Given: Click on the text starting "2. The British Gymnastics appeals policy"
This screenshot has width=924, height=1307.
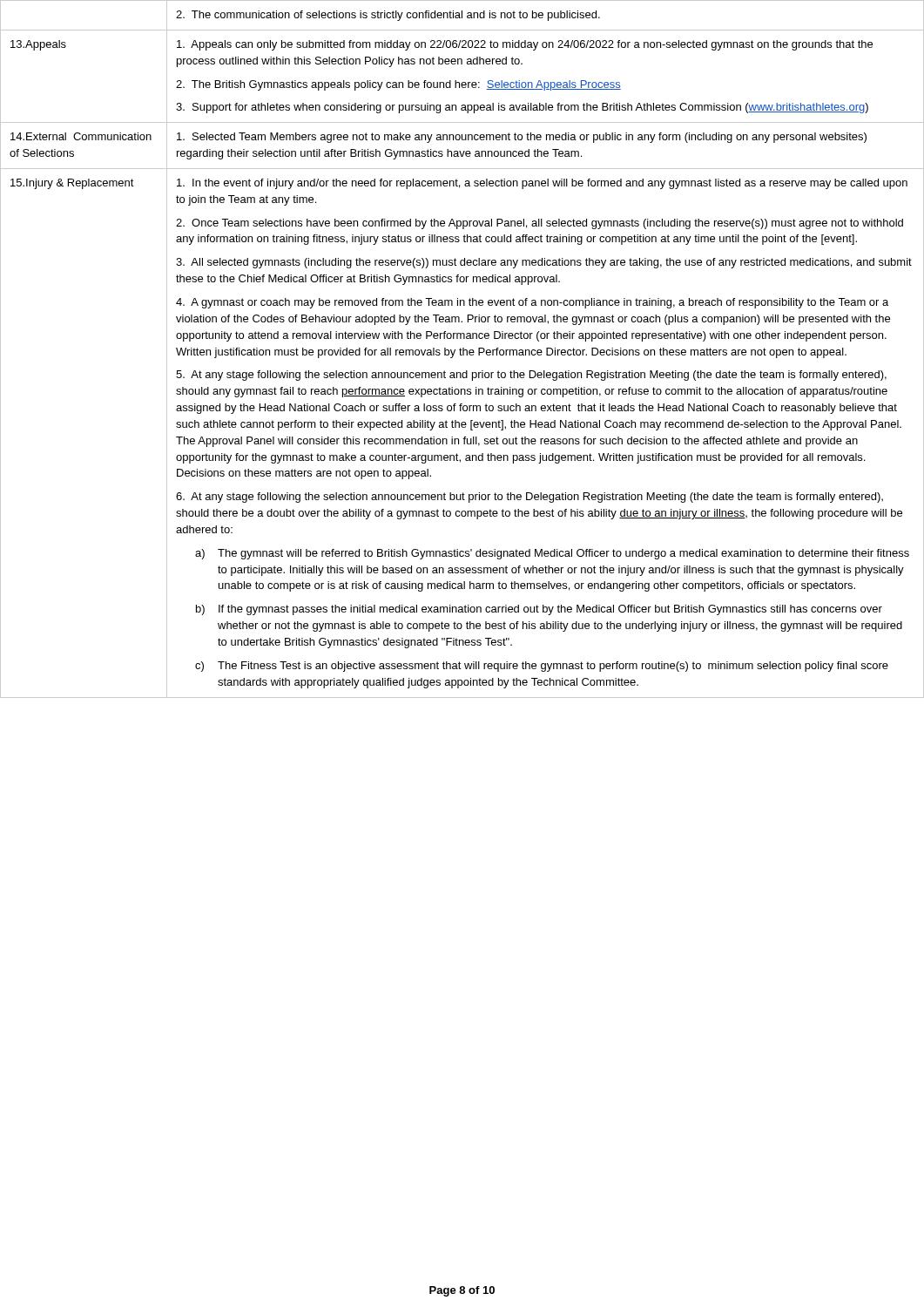Looking at the screenshot, I should click(398, 84).
